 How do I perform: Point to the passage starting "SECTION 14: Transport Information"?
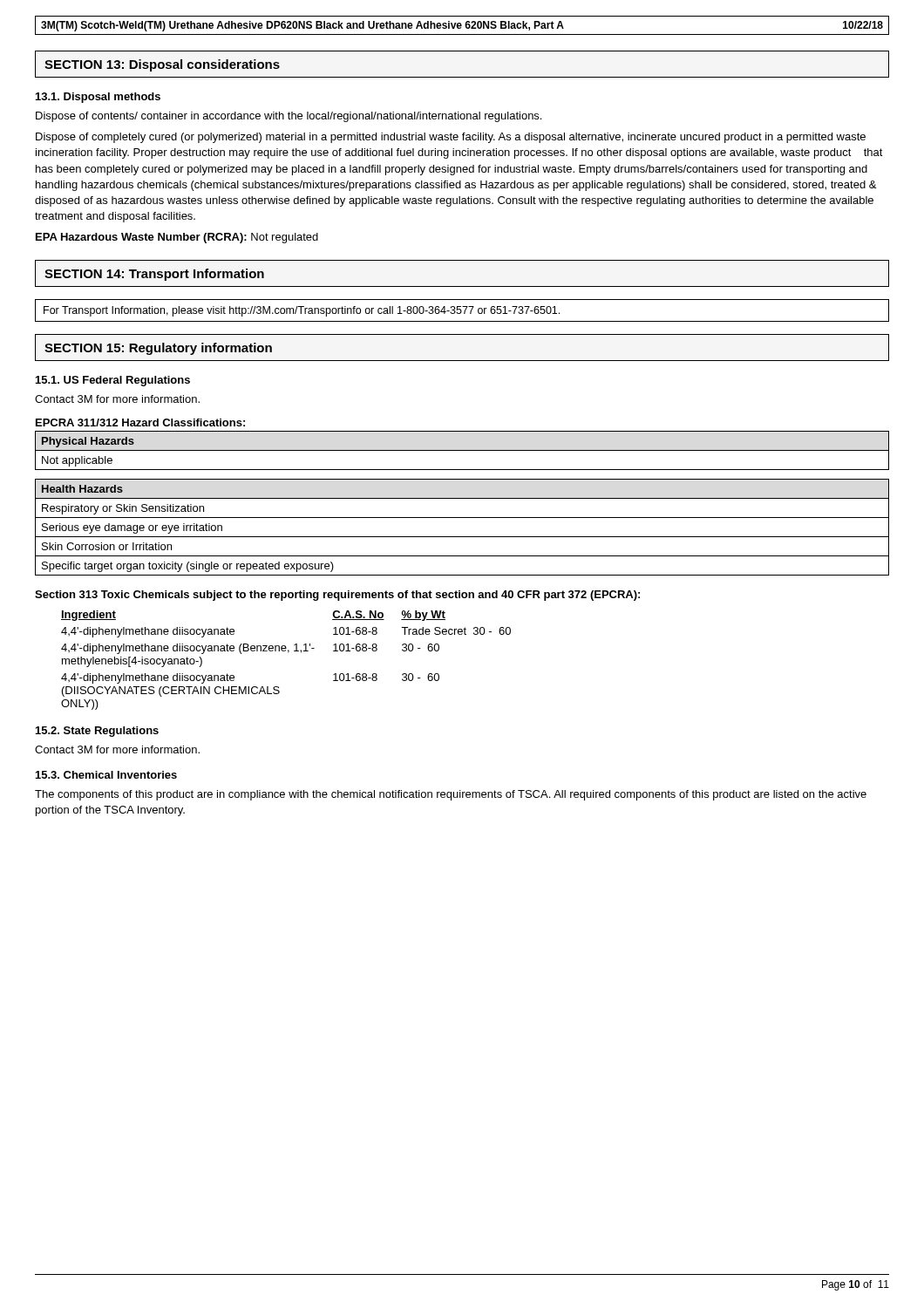[x=154, y=275]
